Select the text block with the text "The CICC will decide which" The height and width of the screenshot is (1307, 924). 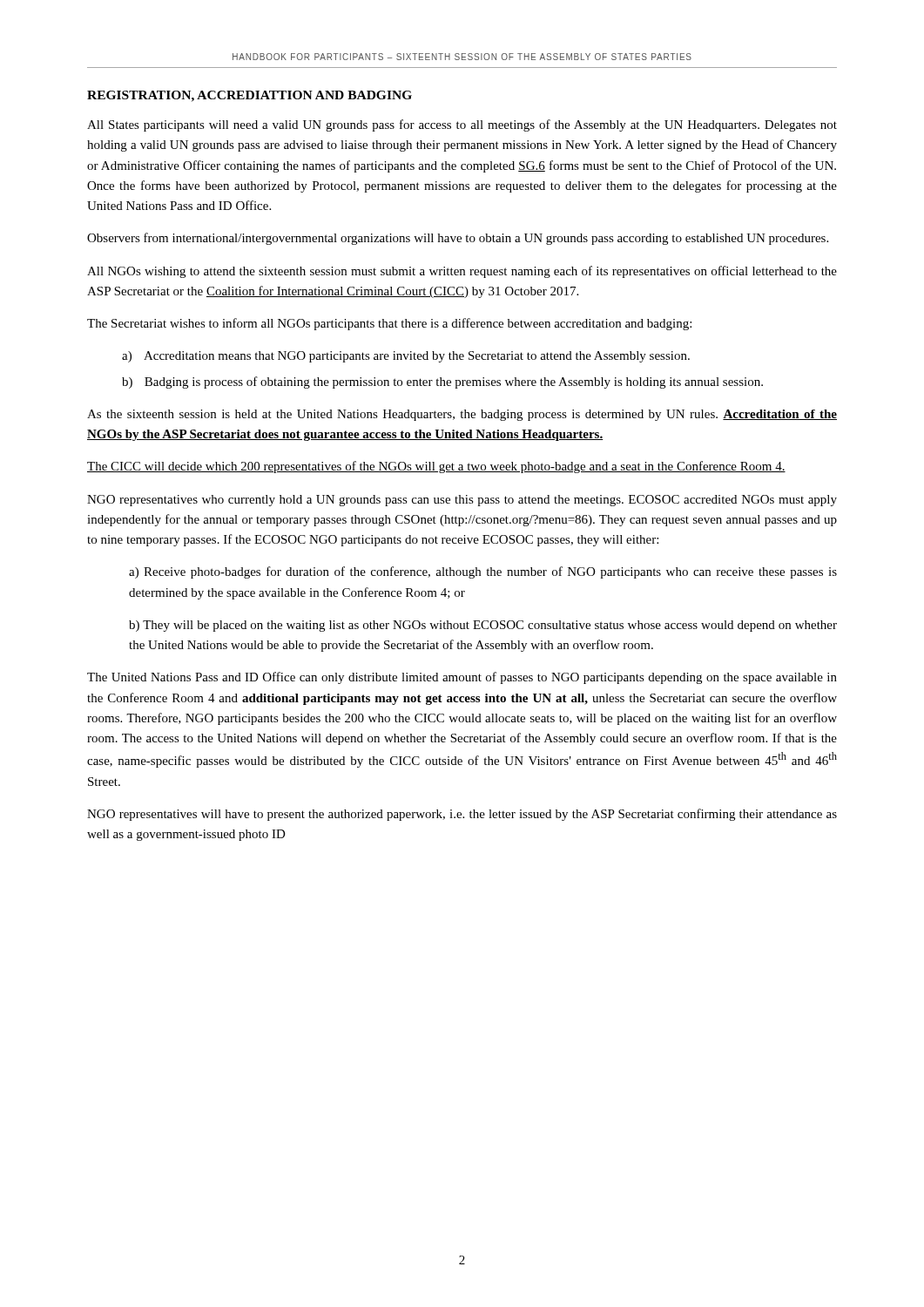436,466
